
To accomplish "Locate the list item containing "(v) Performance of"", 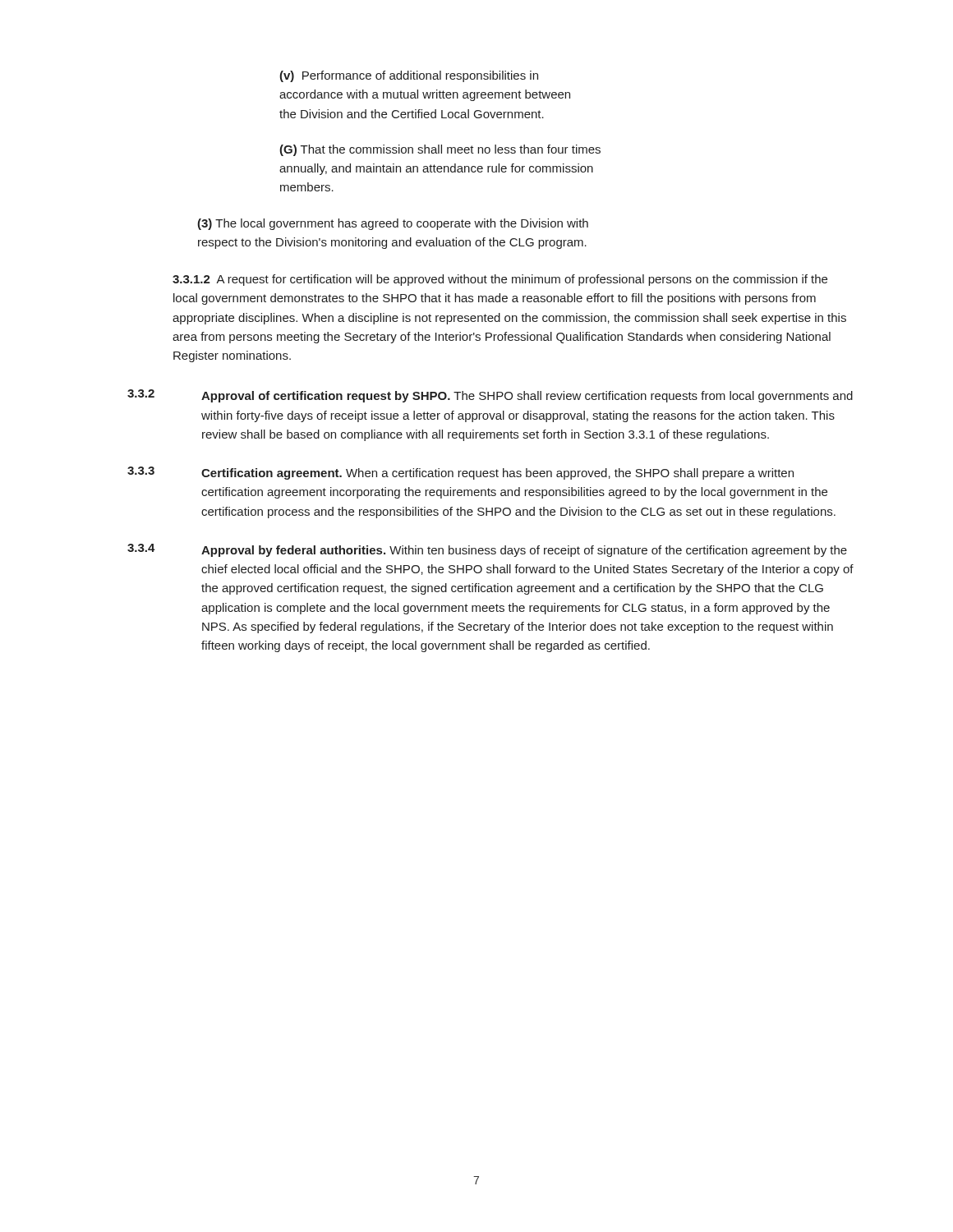I will pyautogui.click(x=425, y=94).
